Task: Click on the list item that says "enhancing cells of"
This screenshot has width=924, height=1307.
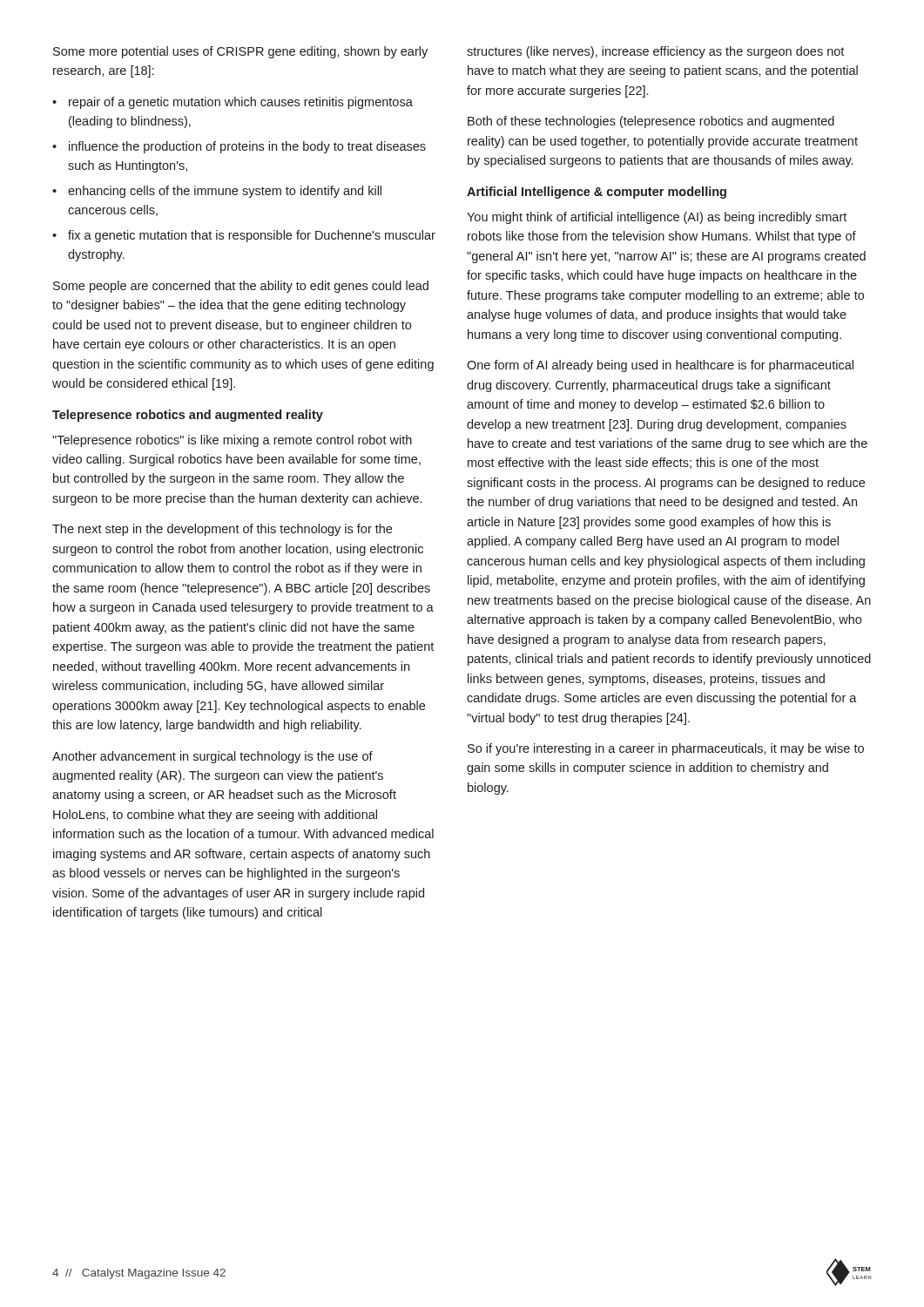Action: 225,200
